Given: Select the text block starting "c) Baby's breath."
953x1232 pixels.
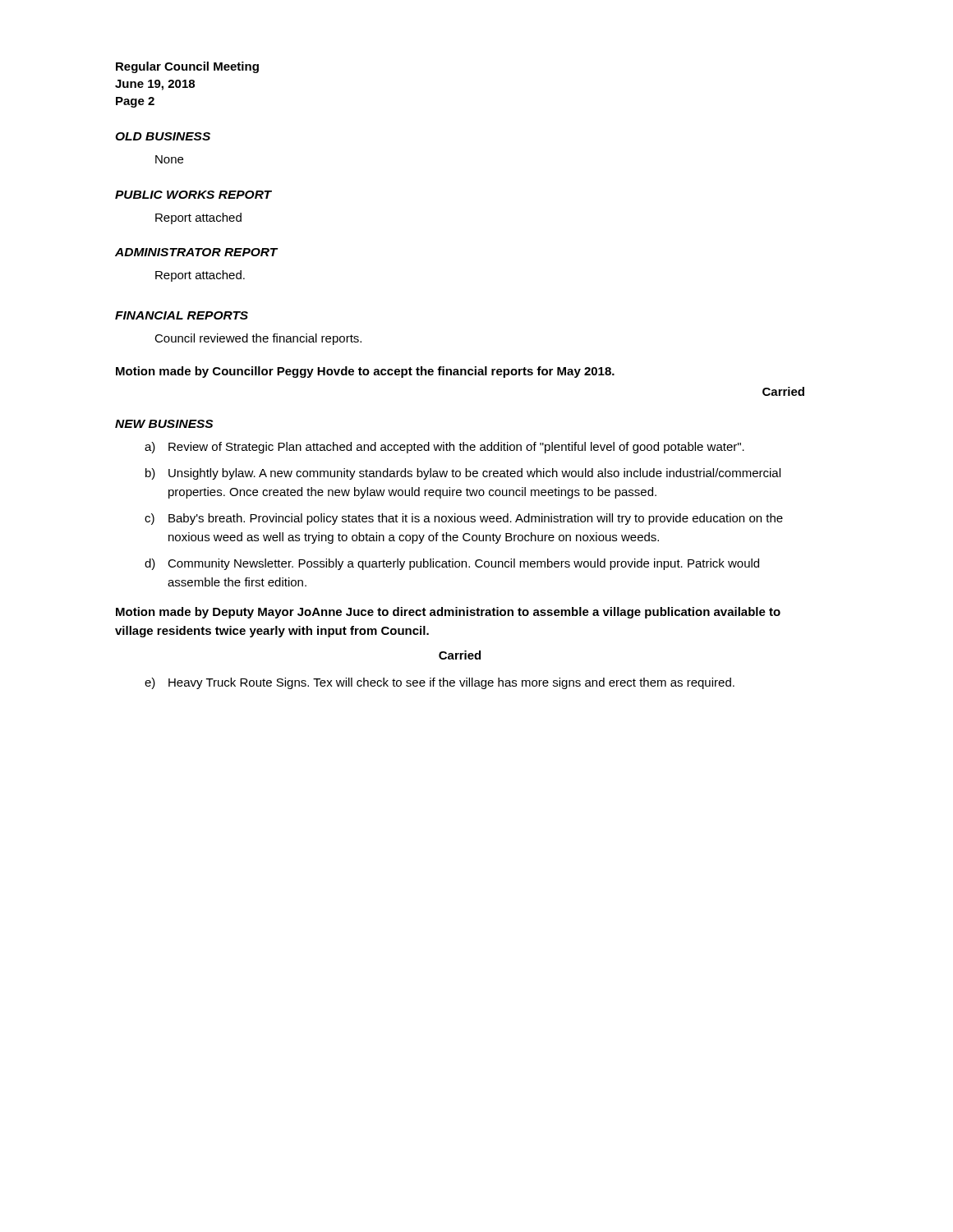Looking at the screenshot, I should point(475,528).
